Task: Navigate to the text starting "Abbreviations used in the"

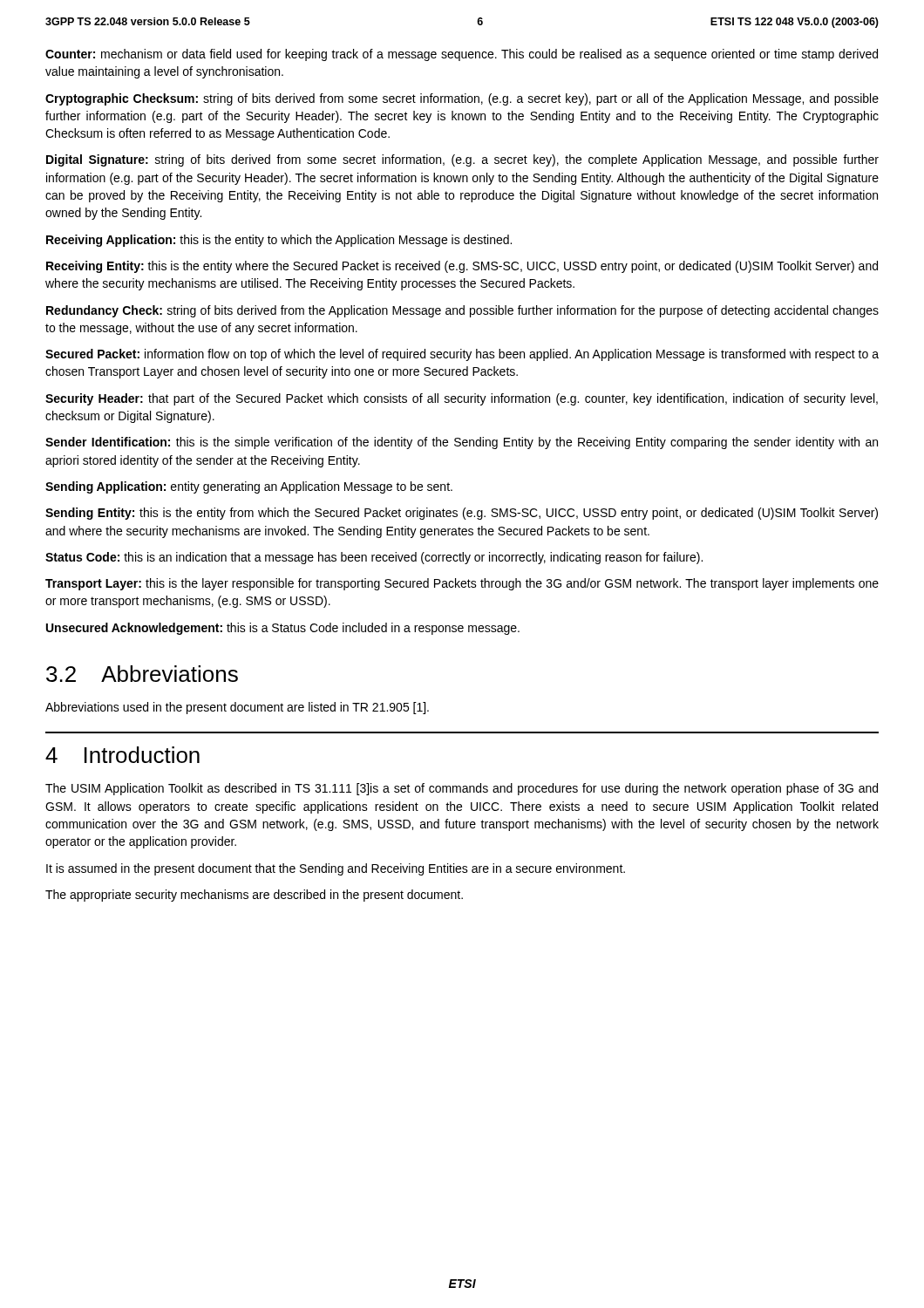Action: (x=238, y=707)
